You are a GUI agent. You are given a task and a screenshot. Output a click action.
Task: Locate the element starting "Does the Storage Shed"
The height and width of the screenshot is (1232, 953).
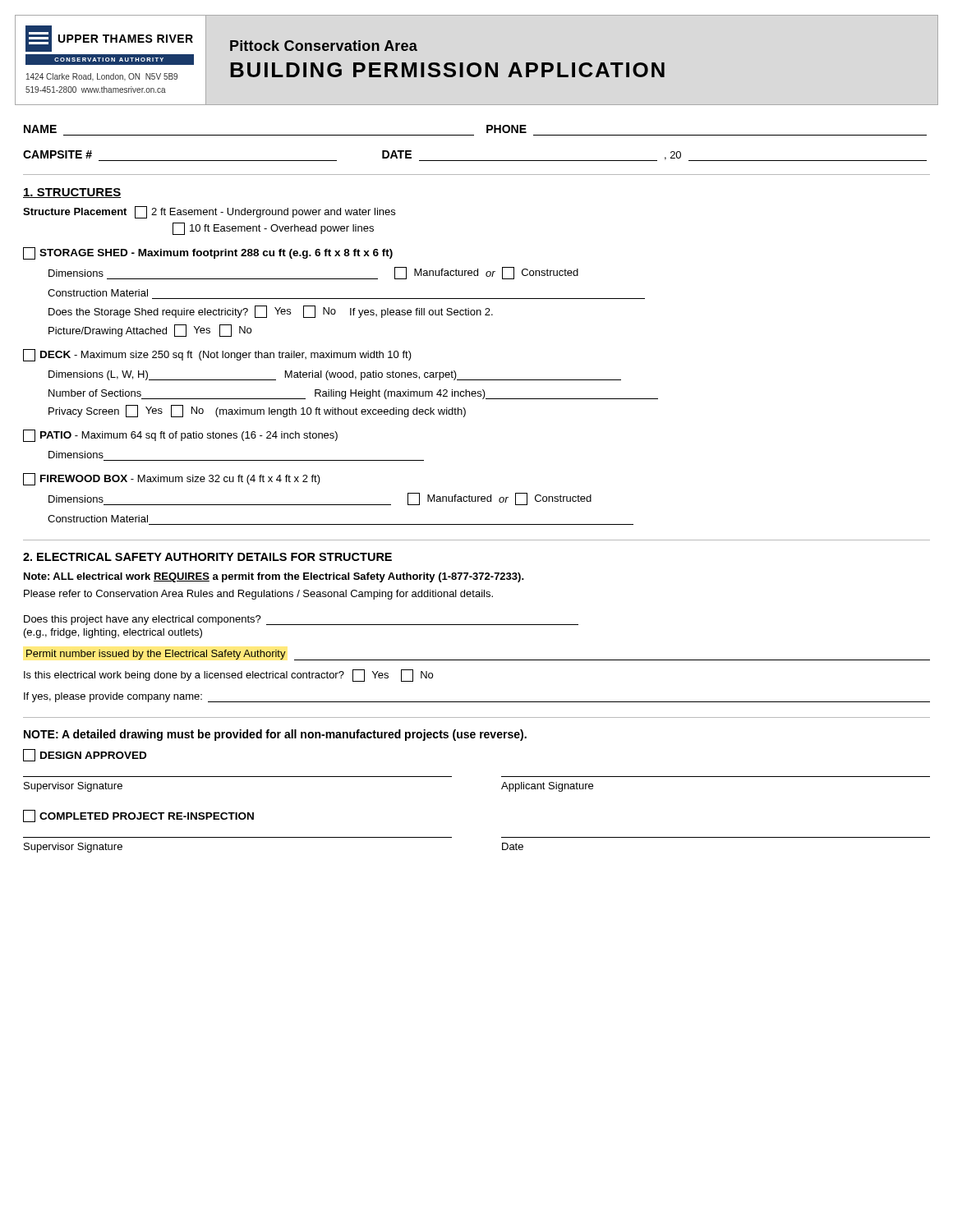(271, 311)
